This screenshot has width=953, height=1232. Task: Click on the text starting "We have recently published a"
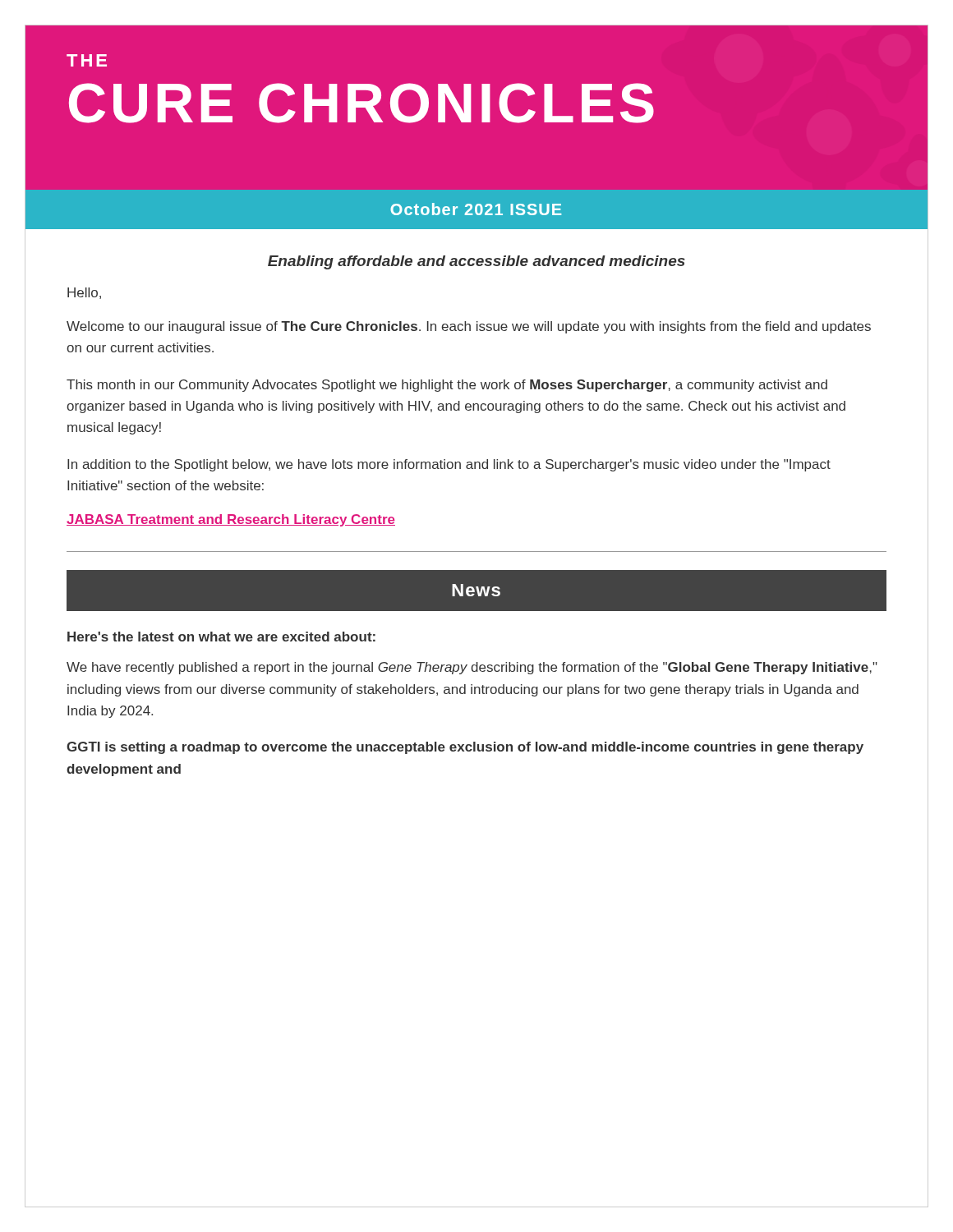[472, 689]
